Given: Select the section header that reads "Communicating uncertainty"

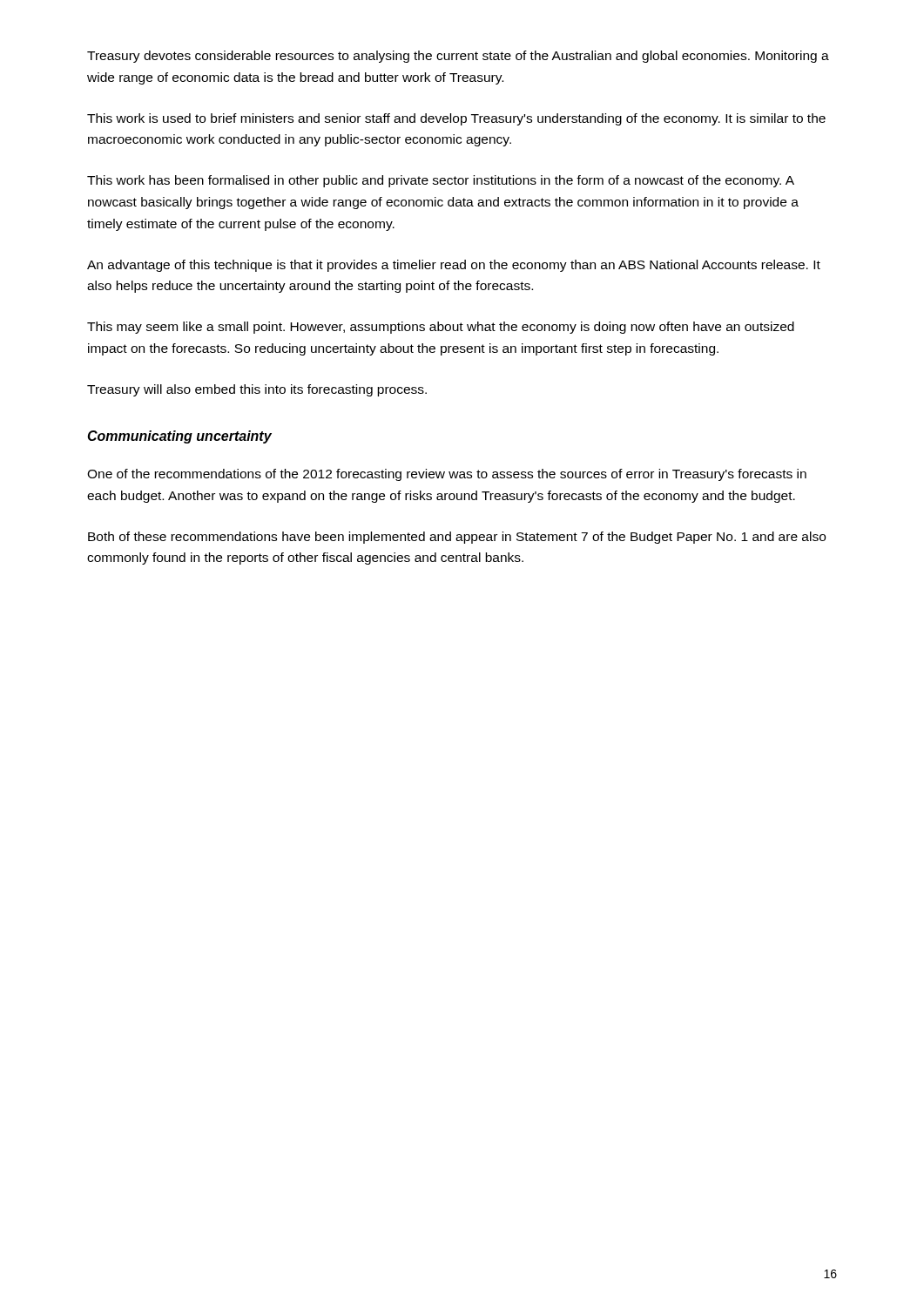Looking at the screenshot, I should point(179,436).
